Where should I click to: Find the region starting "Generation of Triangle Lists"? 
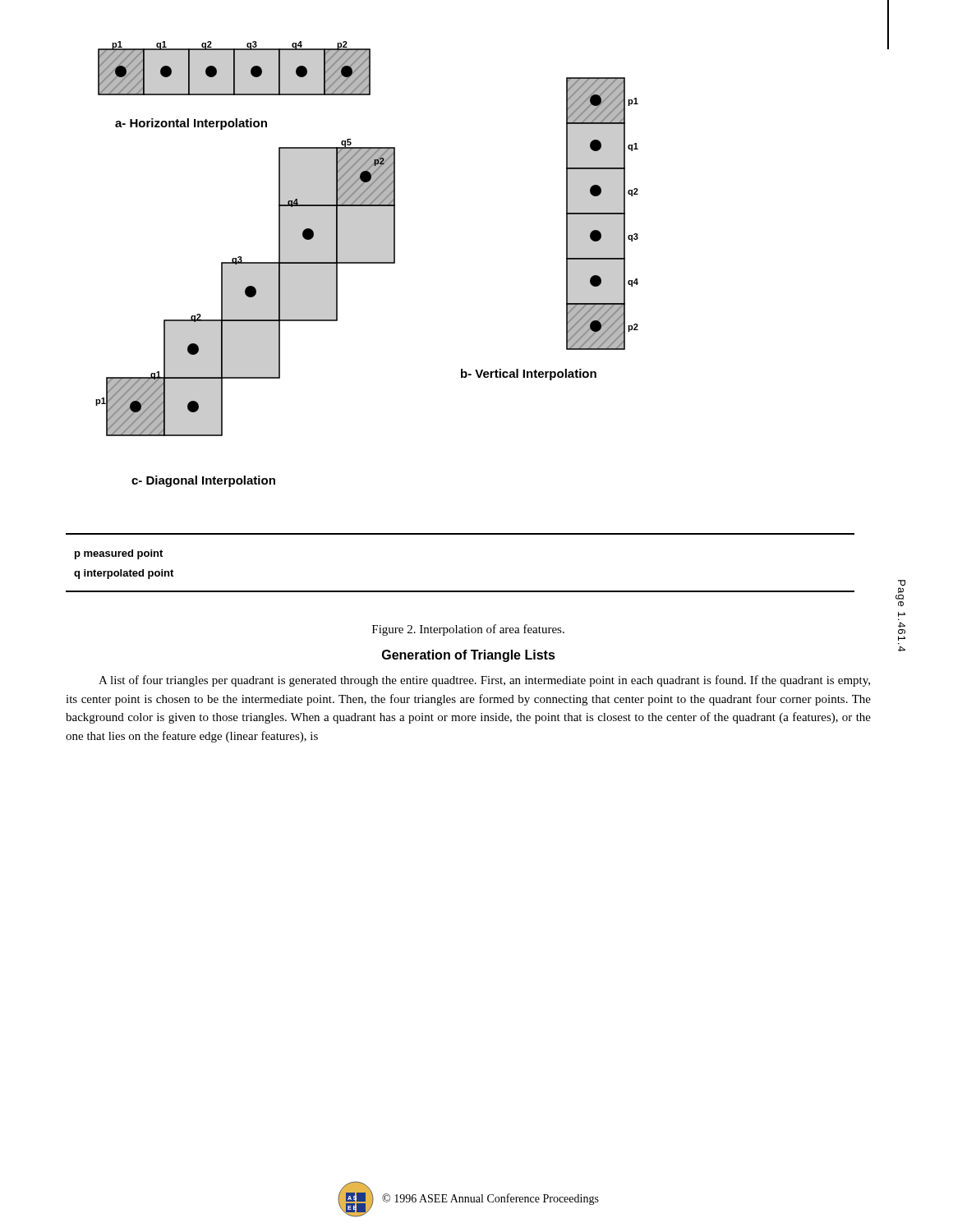[468, 655]
